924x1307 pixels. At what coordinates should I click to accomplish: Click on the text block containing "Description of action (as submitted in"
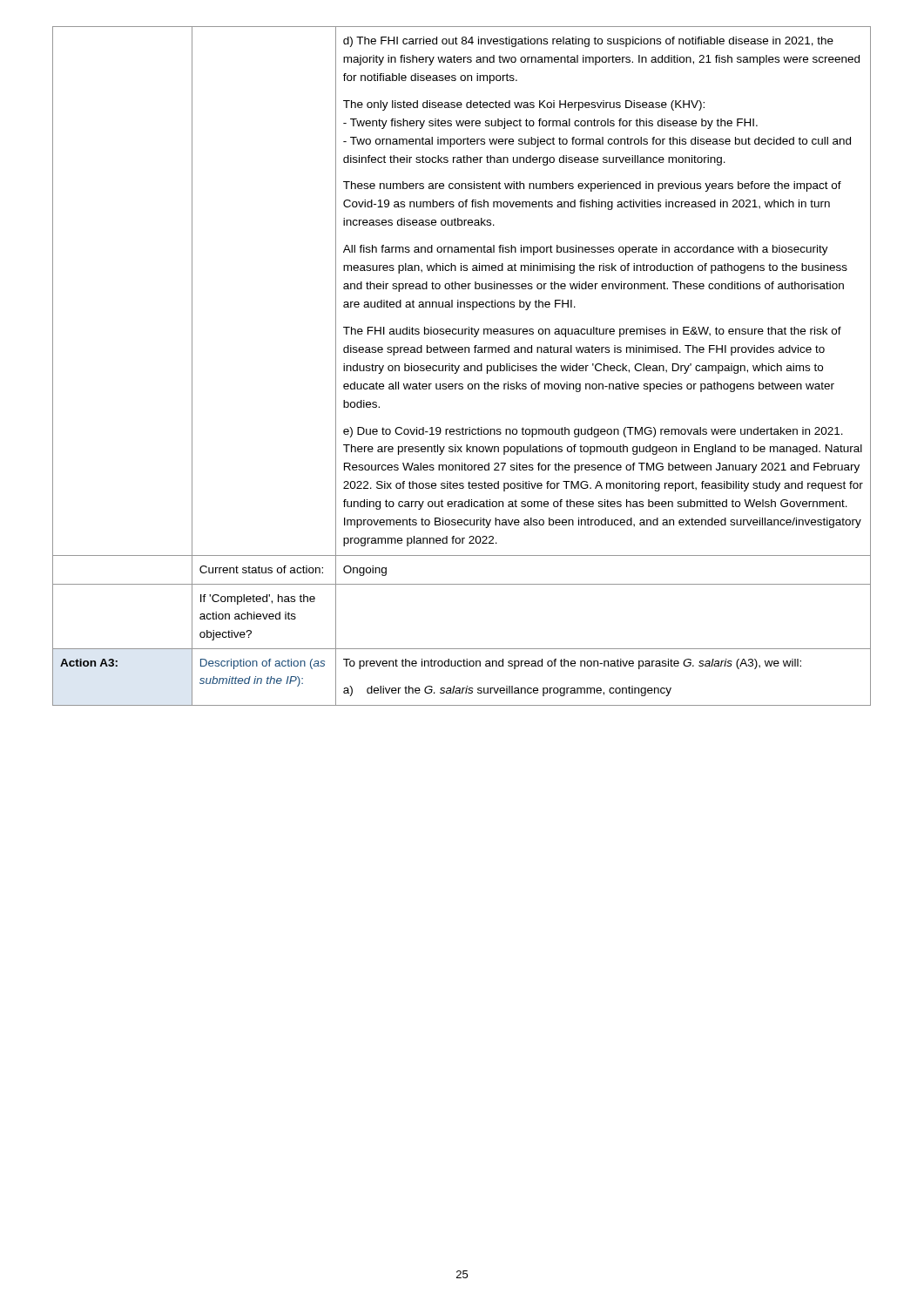point(262,671)
